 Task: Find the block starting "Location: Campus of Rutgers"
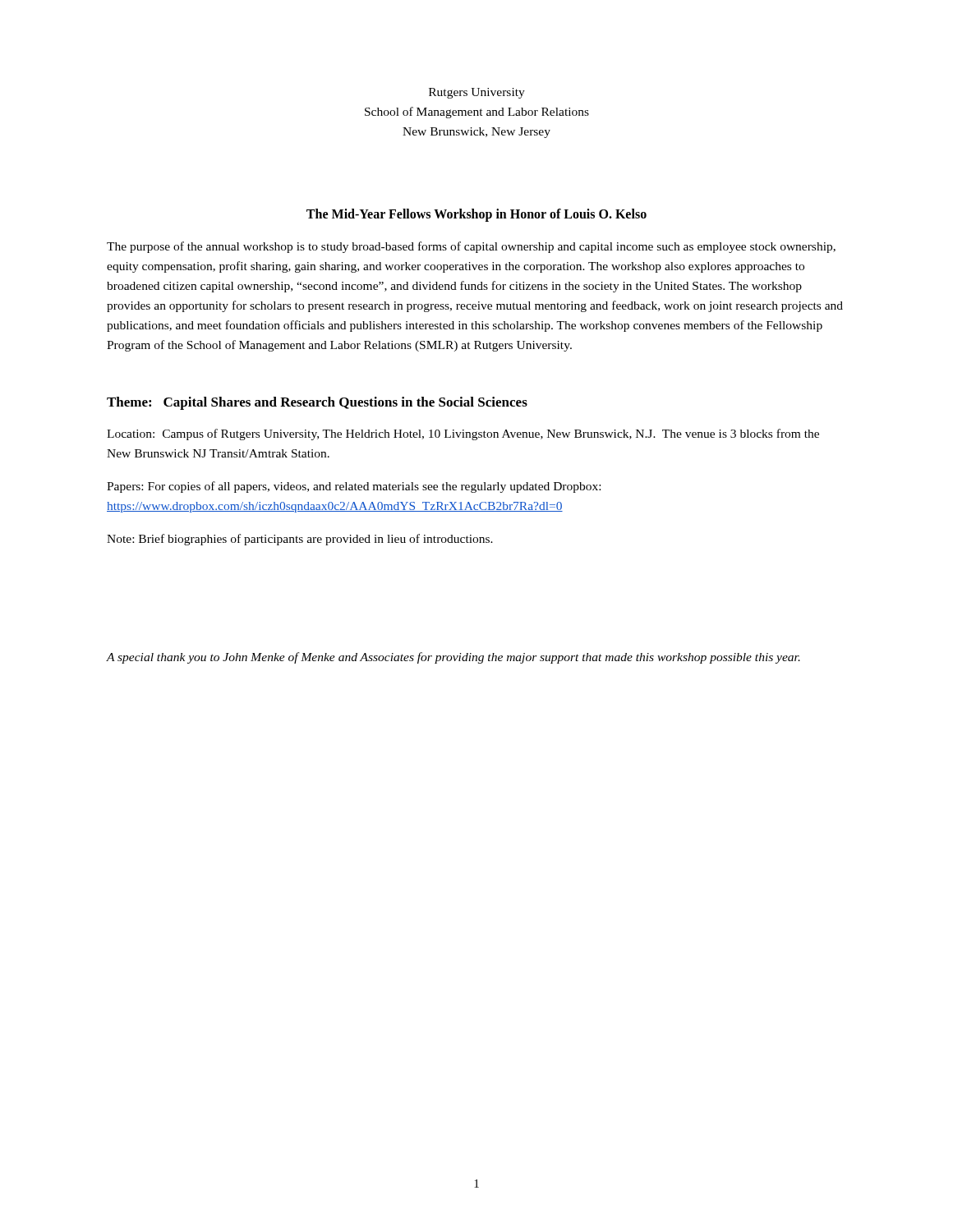click(x=463, y=443)
